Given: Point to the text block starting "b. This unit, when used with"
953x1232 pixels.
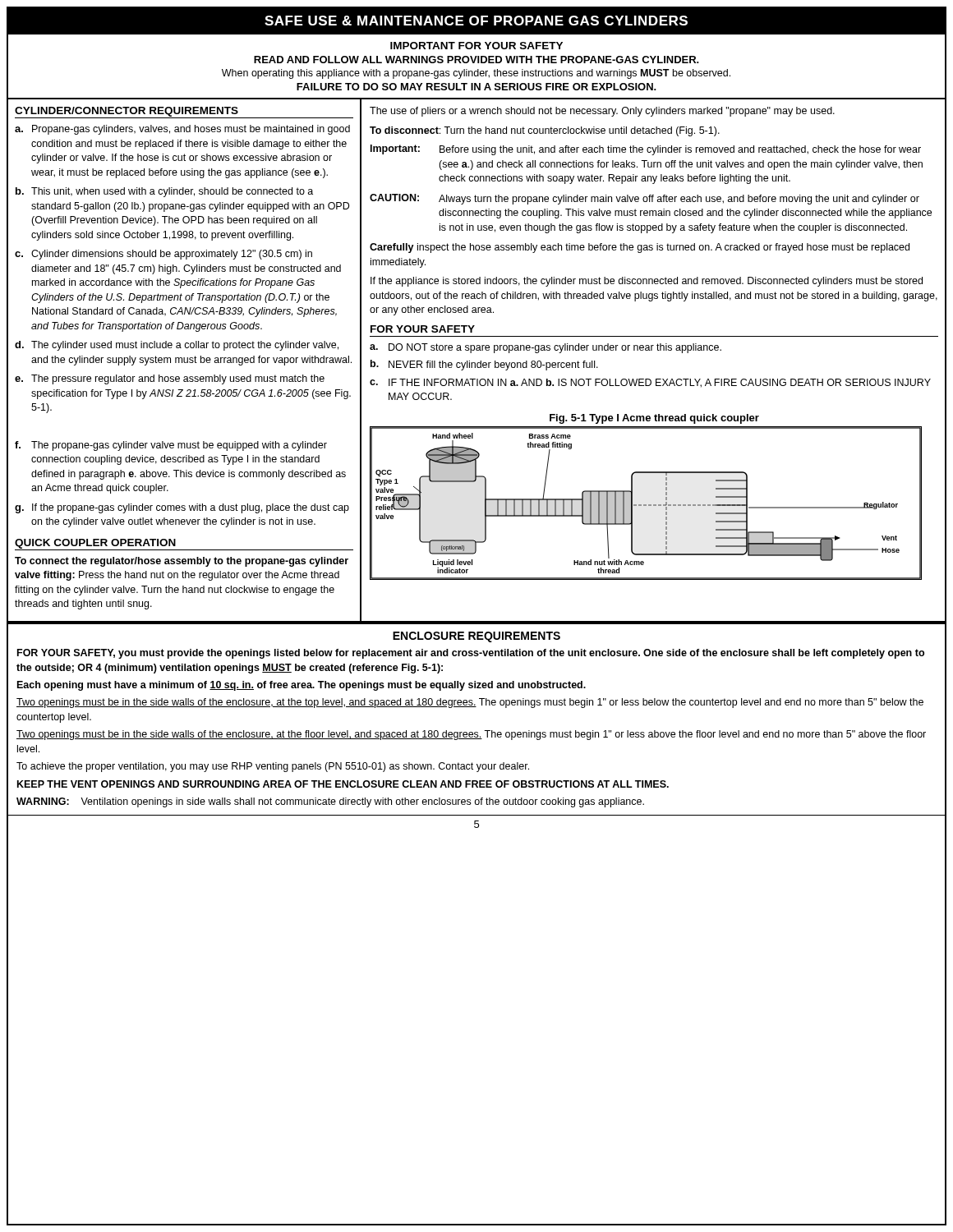Looking at the screenshot, I should point(184,214).
